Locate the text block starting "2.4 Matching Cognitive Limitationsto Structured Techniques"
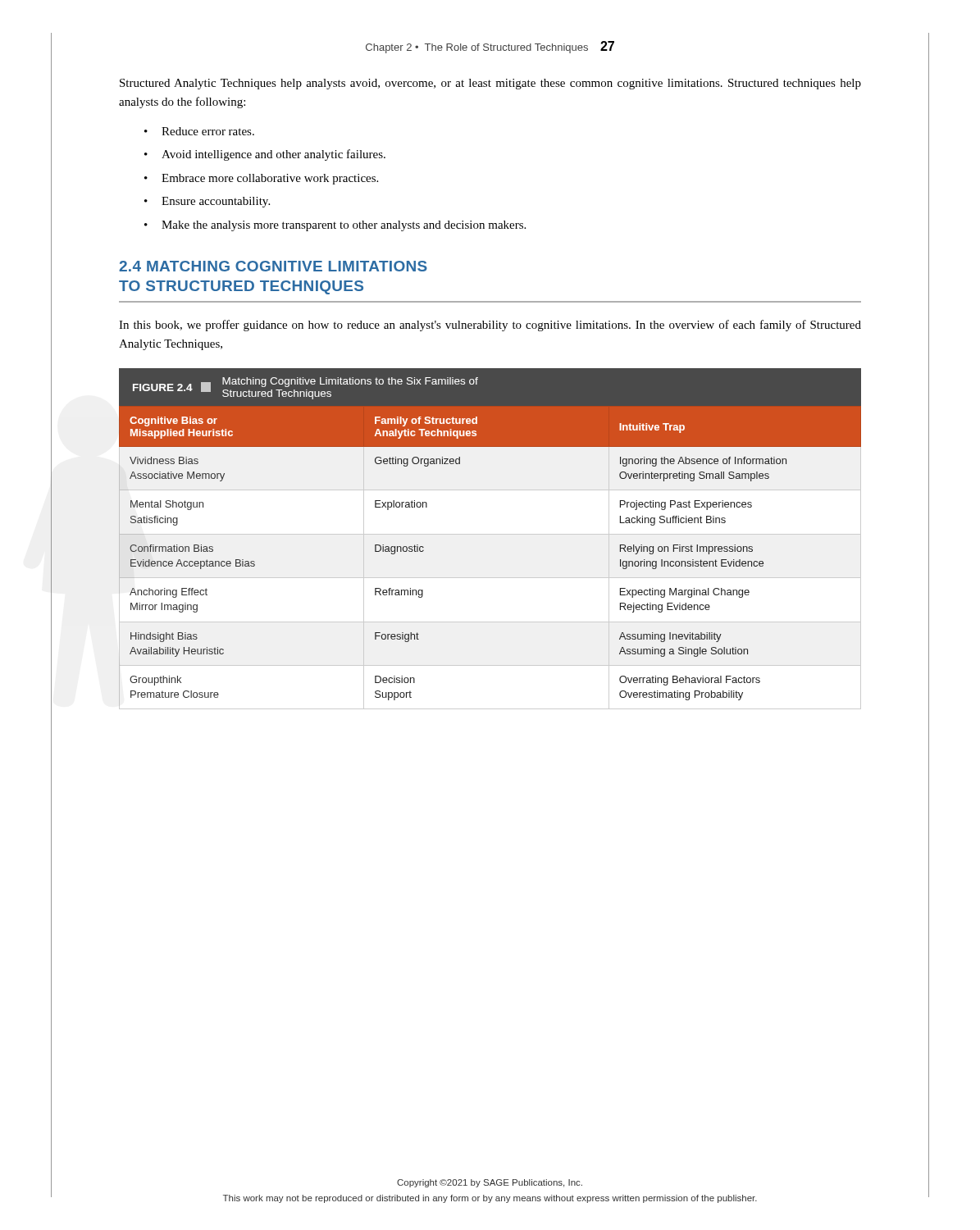Screen dimensions: 1230x980 [273, 266]
